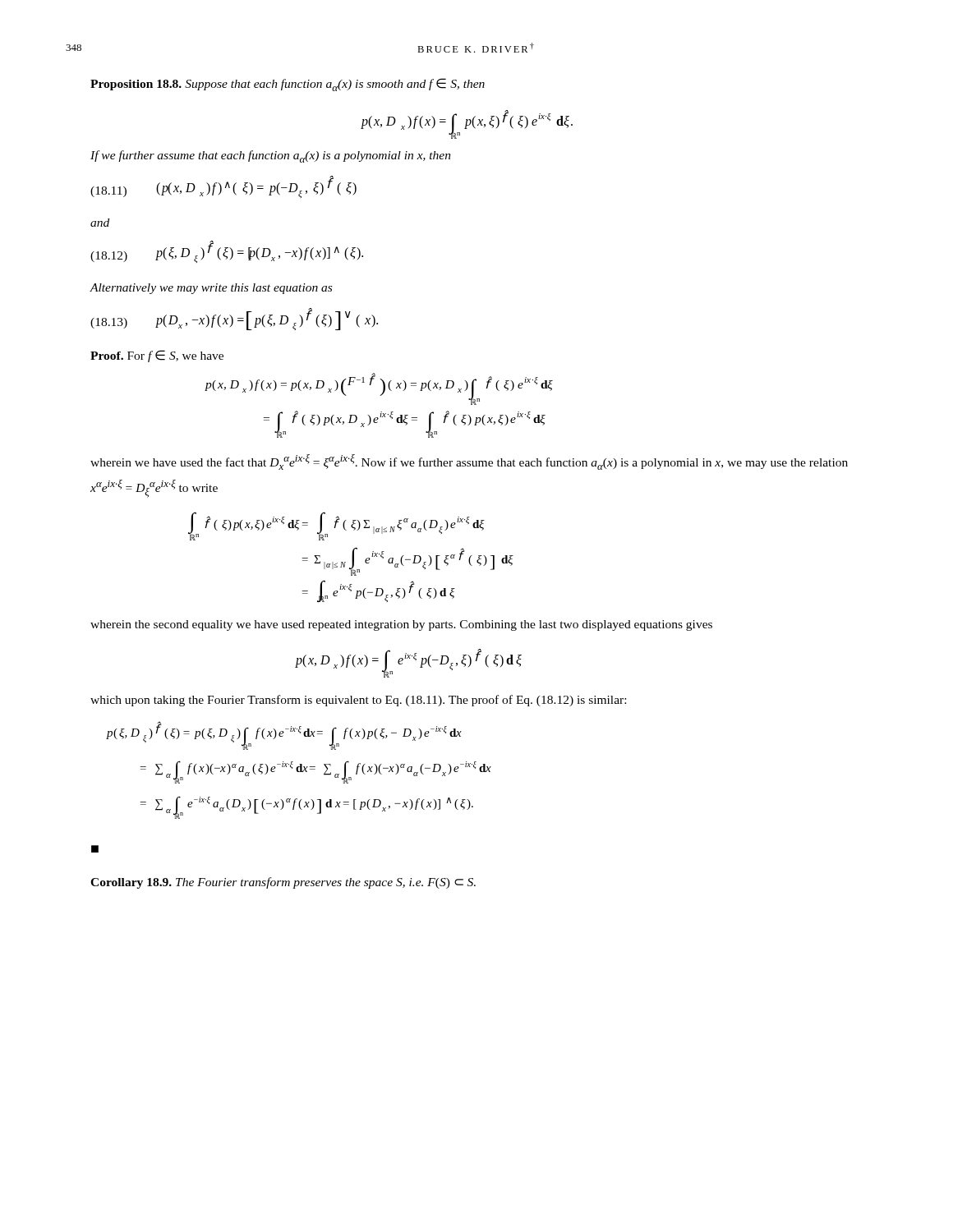Locate the block of text that opens with "Proof. For f ∈"
953x1232 pixels.
tap(157, 355)
